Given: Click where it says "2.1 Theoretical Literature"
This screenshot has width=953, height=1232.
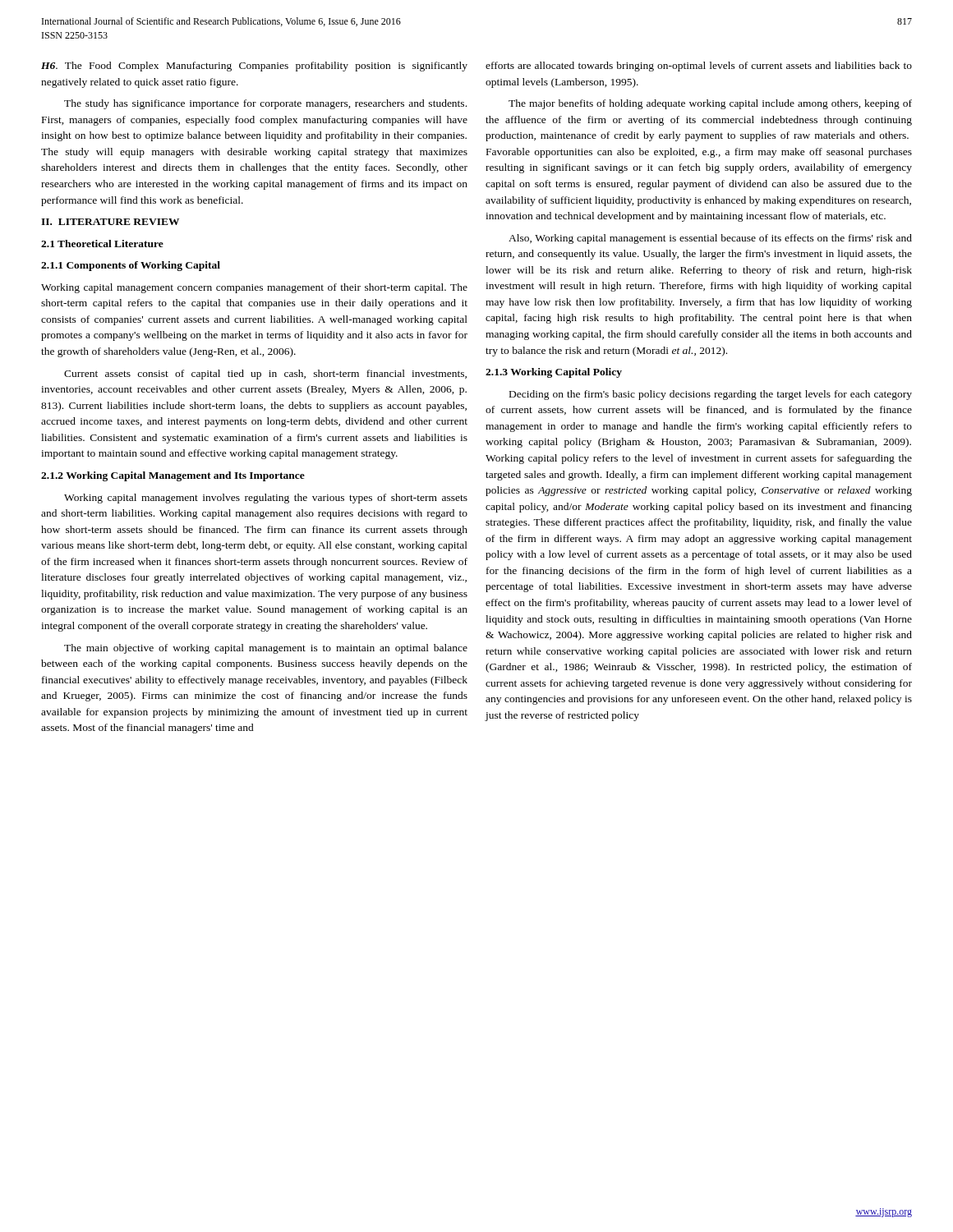Looking at the screenshot, I should [x=102, y=244].
